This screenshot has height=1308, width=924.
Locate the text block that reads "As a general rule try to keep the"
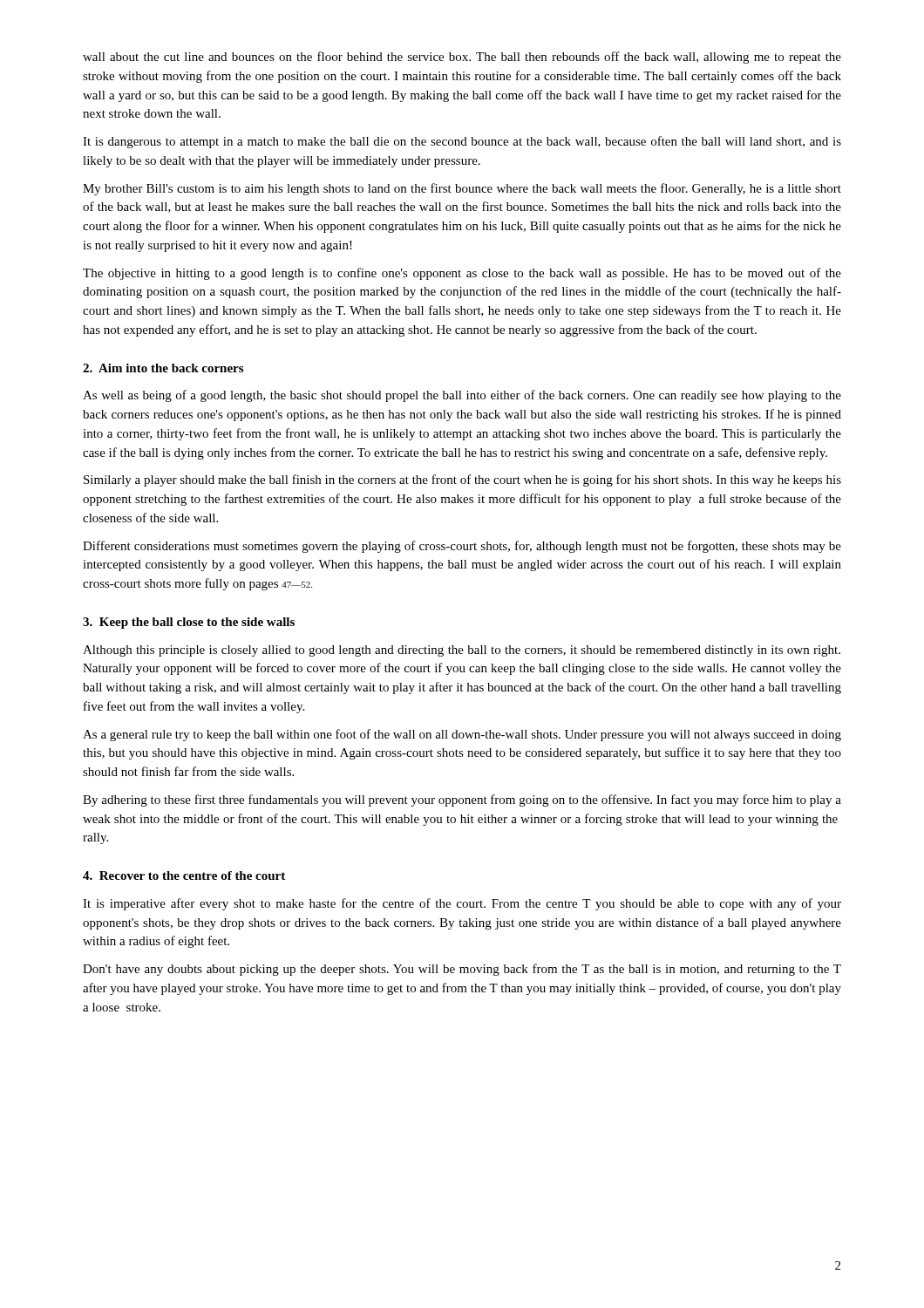click(462, 753)
